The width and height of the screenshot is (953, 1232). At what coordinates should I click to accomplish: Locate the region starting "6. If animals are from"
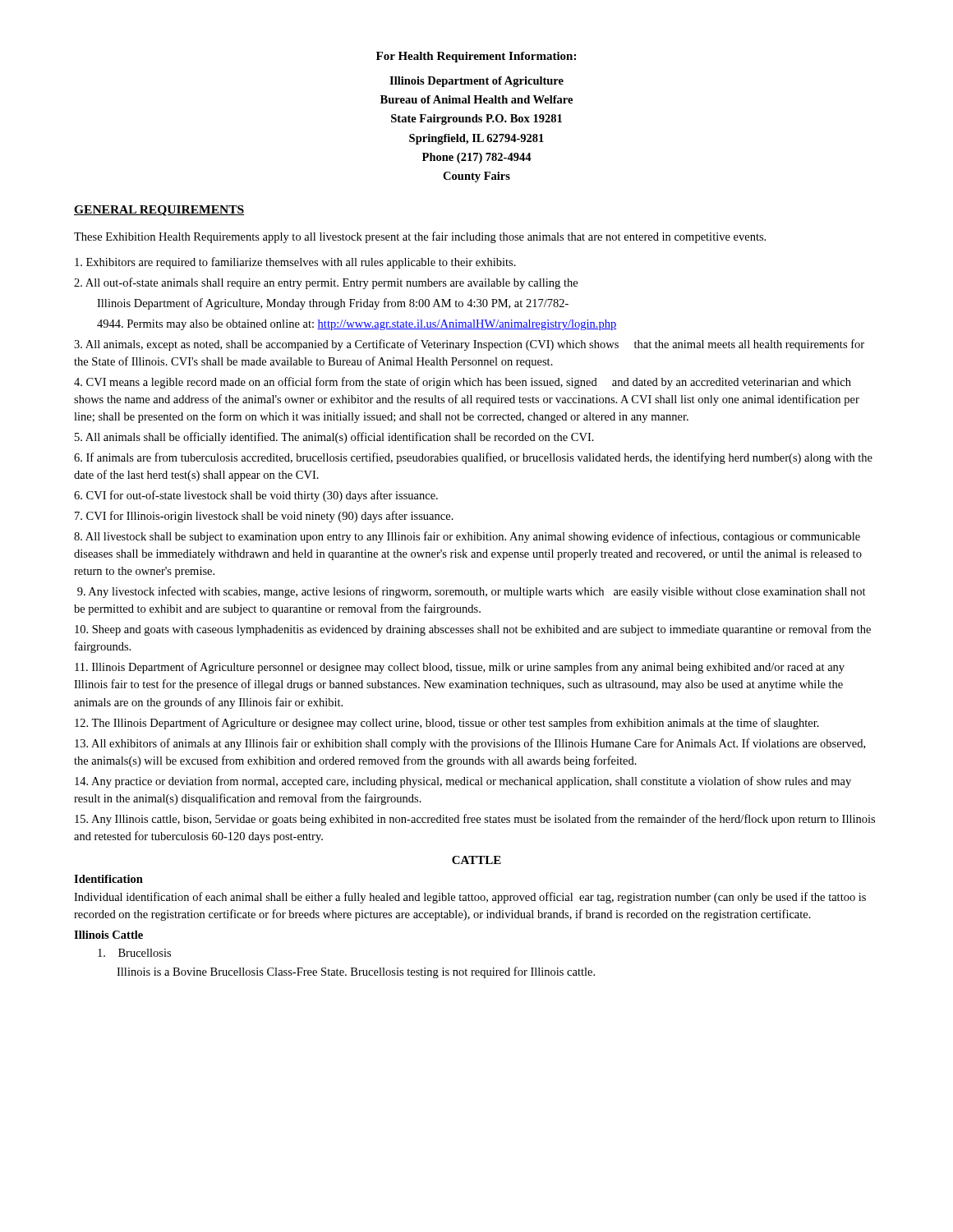[x=473, y=466]
